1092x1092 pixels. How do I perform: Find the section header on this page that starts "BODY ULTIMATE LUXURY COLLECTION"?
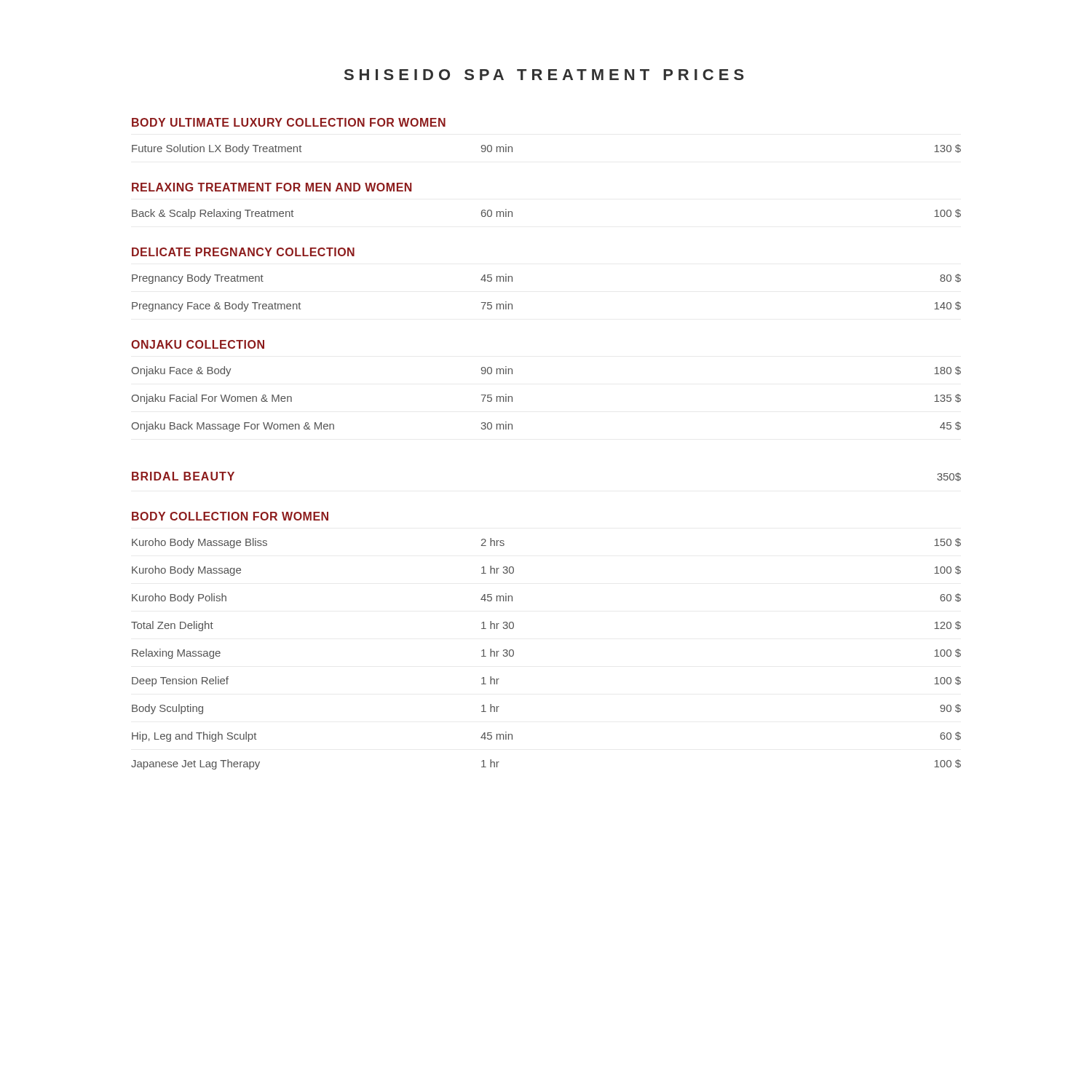[x=289, y=123]
